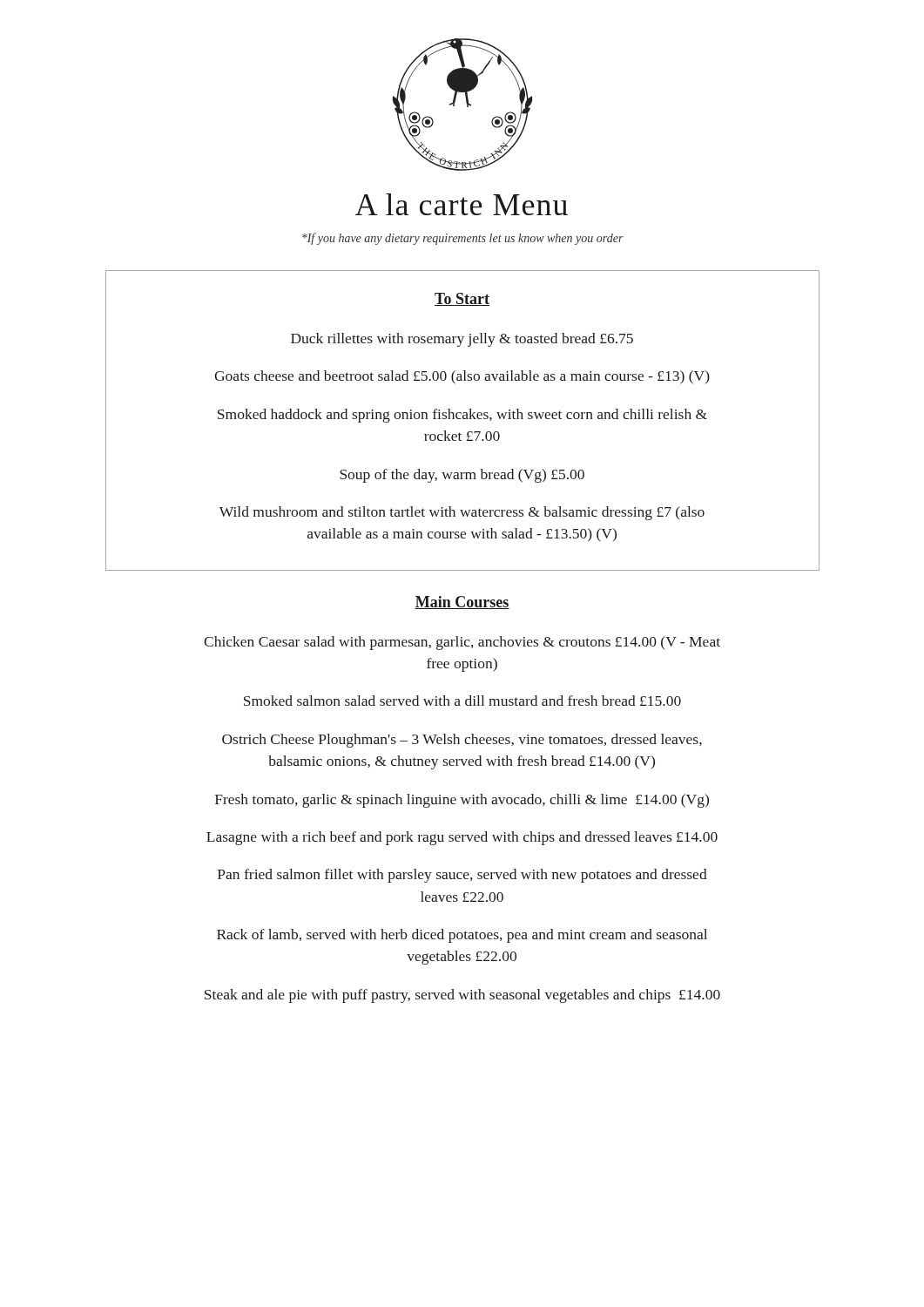Click on the passage starting "Smoked haddock and spring onion fishcakes, with sweet"
Image resolution: width=924 pixels, height=1307 pixels.
(x=462, y=425)
